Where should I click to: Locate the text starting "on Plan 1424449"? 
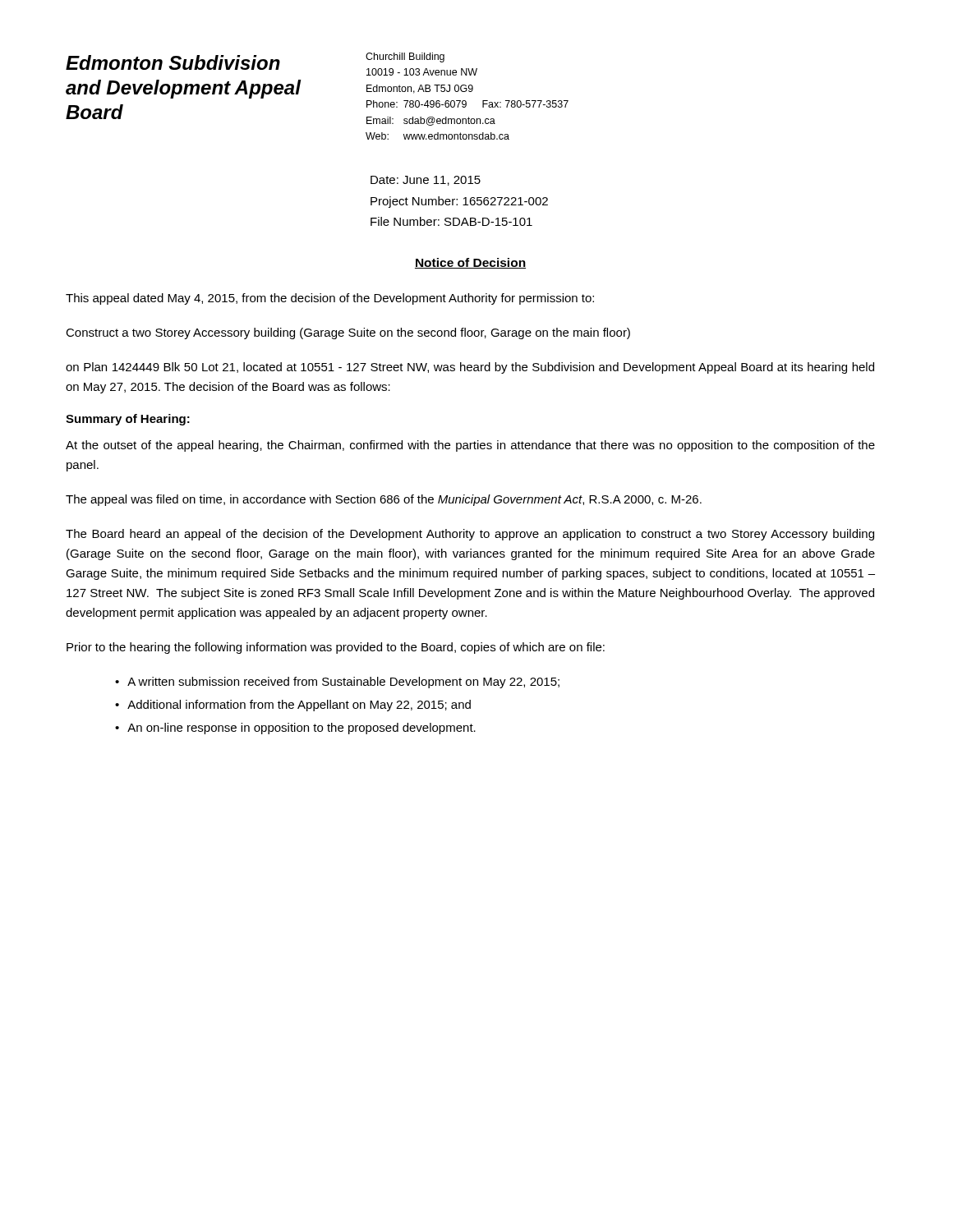point(470,376)
